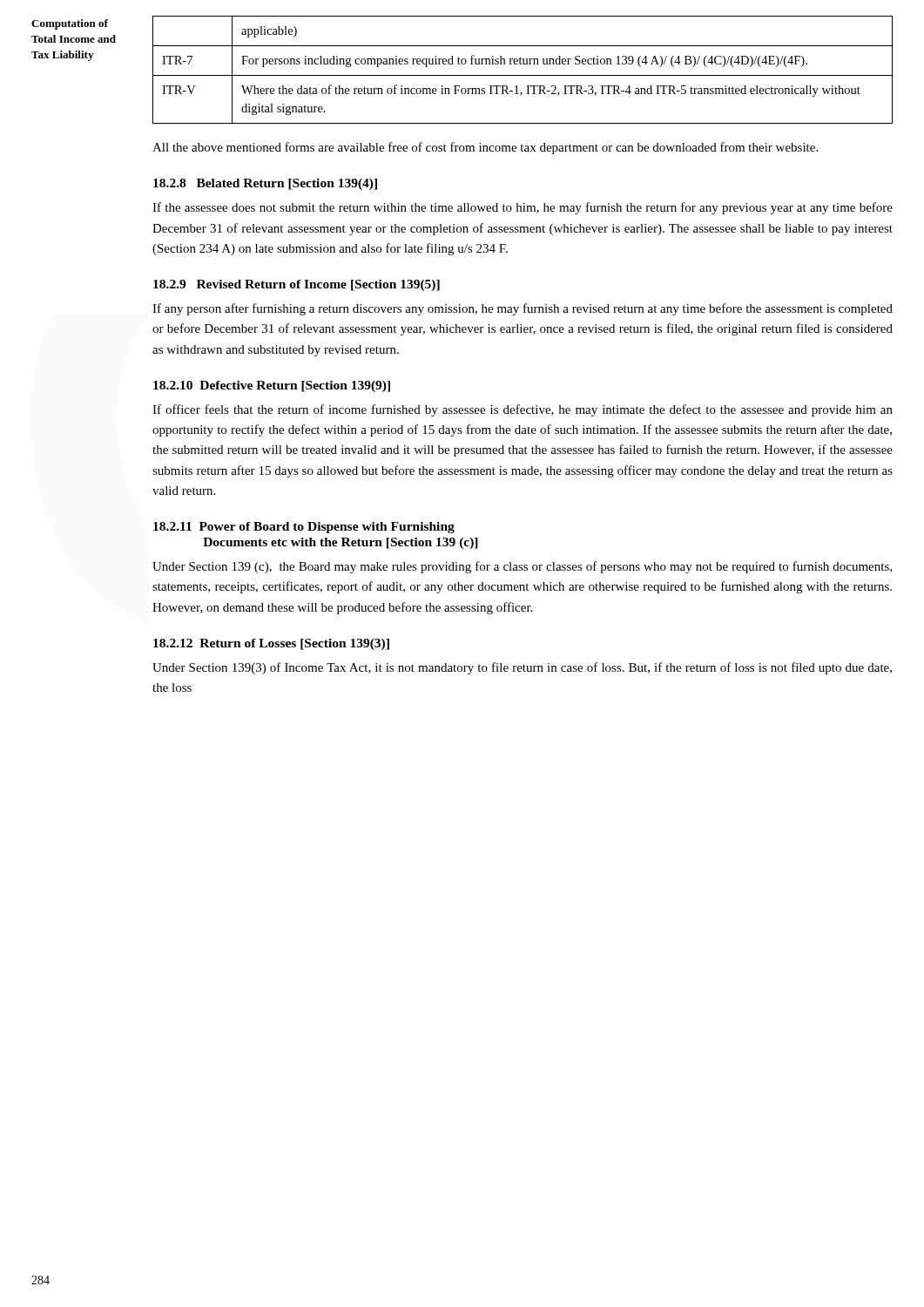The image size is (924, 1307).
Task: Find the region starting "If any person"
Action: (x=523, y=329)
